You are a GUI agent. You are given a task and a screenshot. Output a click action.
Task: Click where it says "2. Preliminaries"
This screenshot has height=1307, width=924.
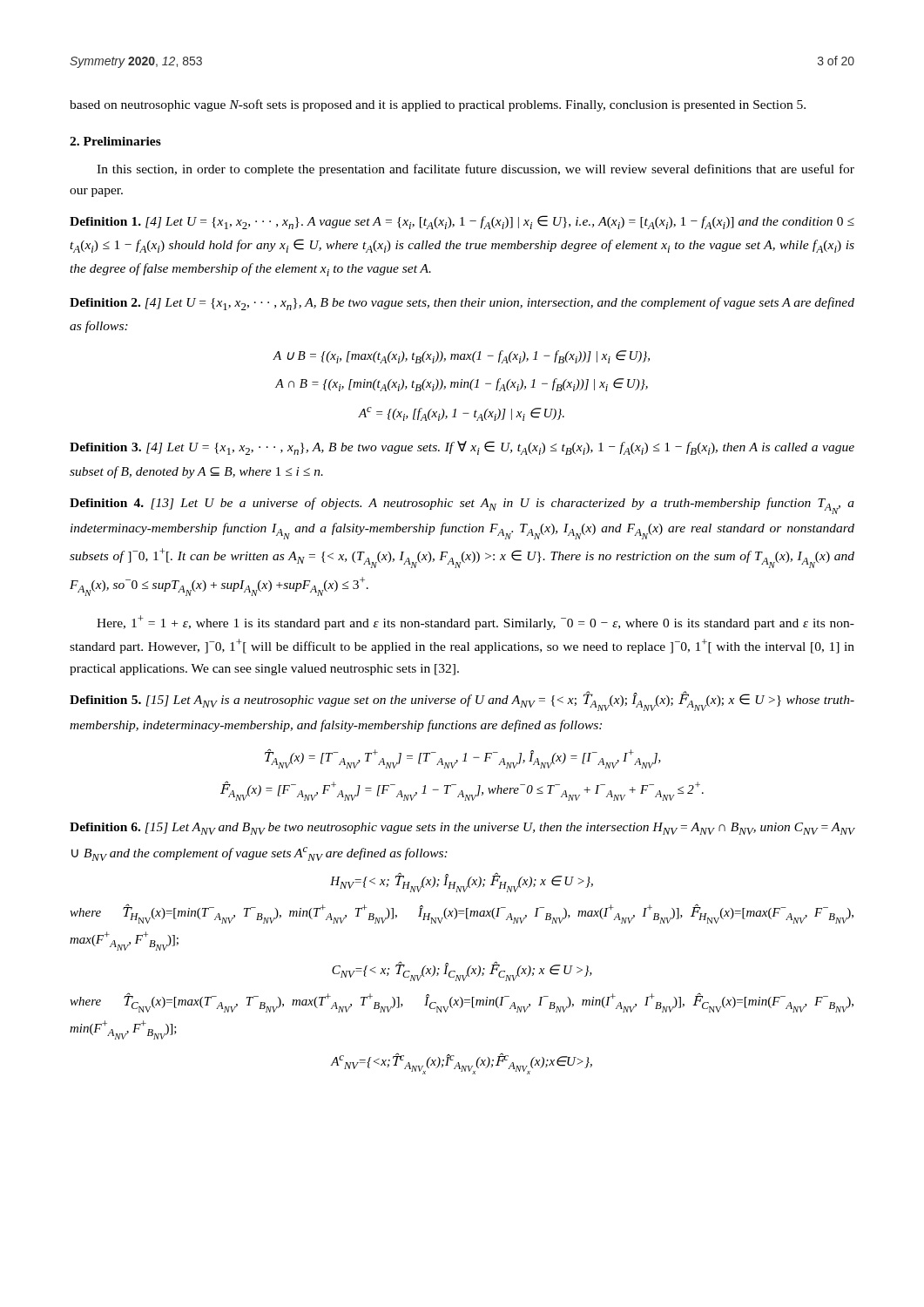click(x=115, y=140)
